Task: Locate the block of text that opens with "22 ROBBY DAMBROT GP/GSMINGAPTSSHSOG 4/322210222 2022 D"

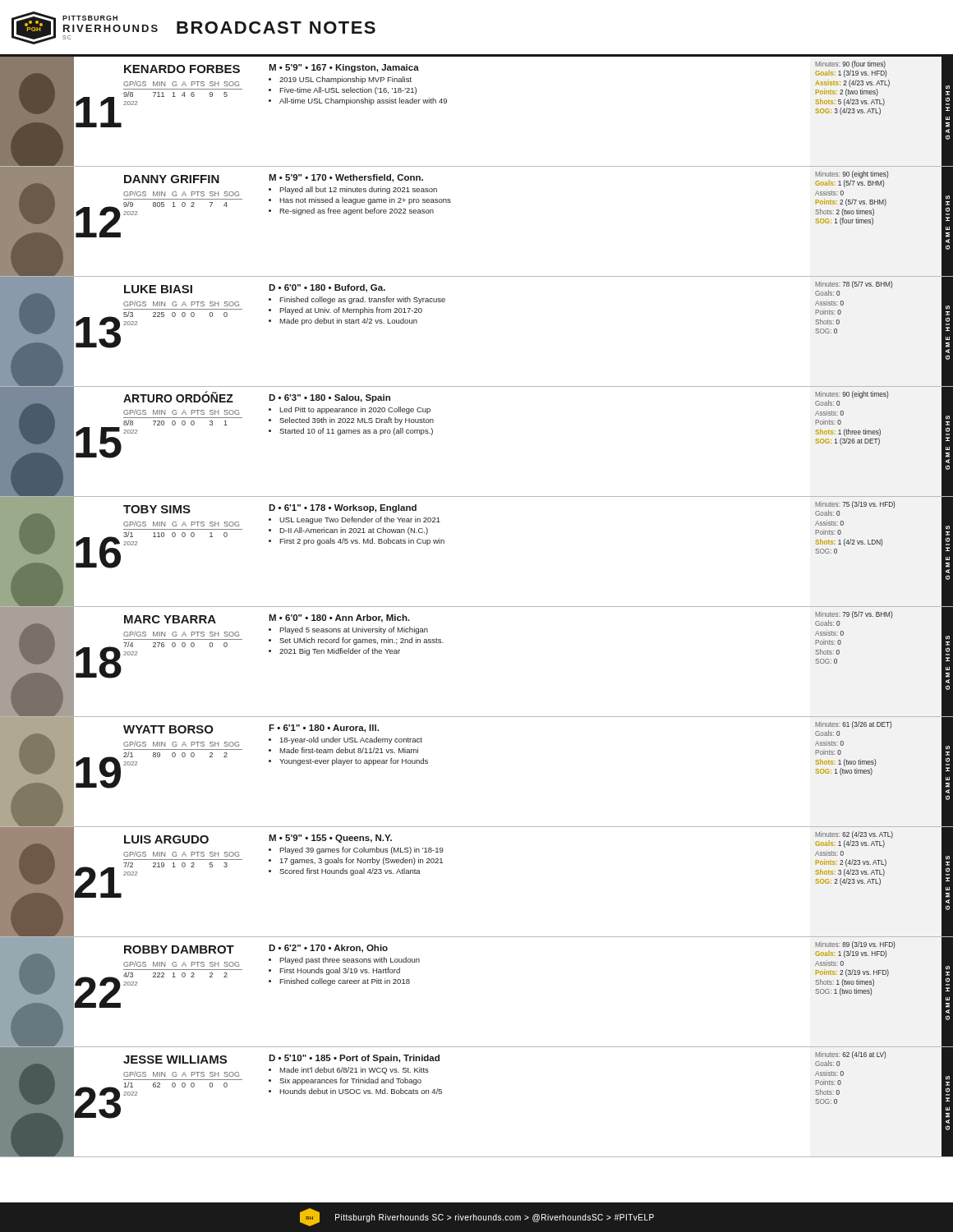Action: click(476, 992)
